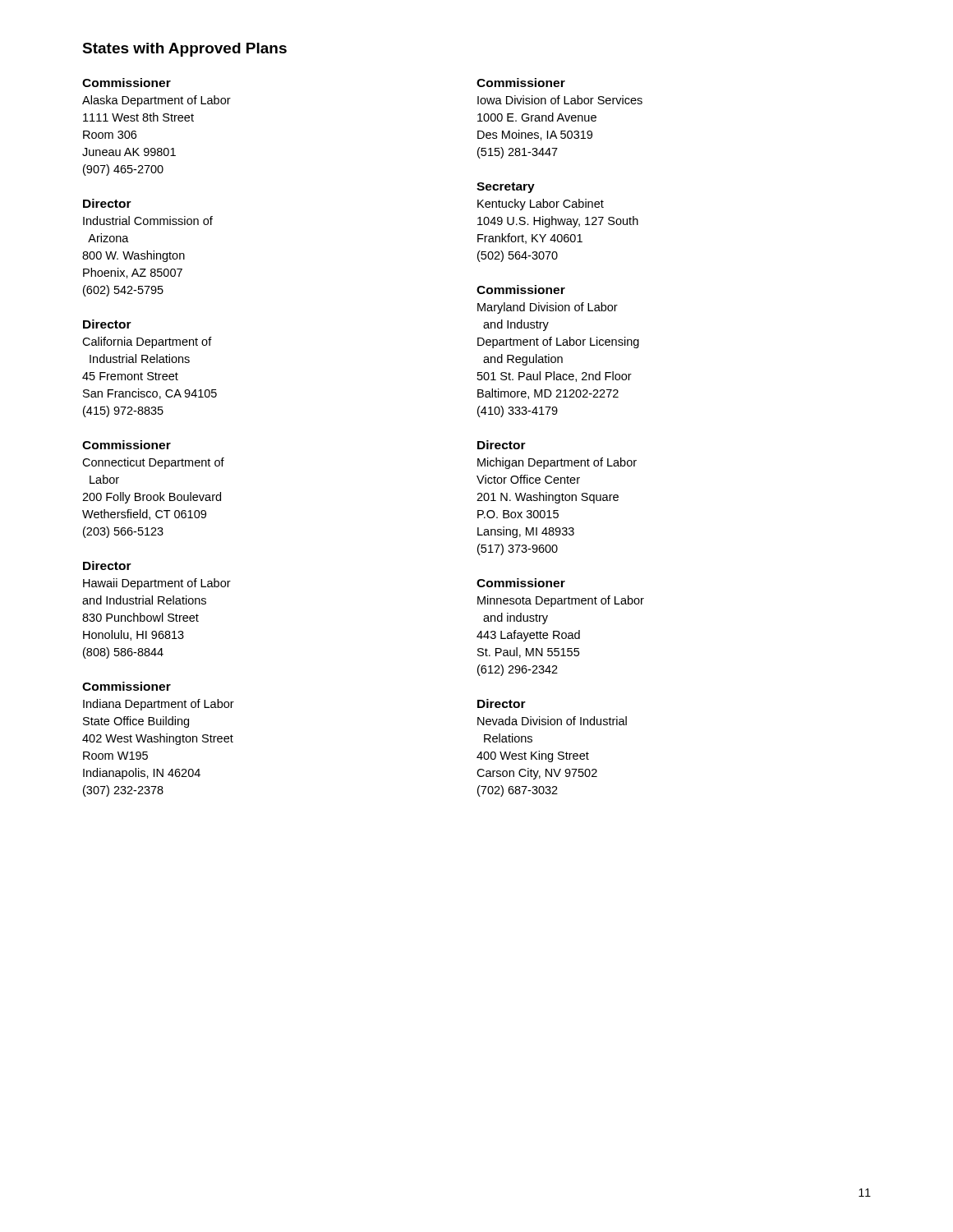Locate the element starting "States with Approved Plans"

(185, 48)
